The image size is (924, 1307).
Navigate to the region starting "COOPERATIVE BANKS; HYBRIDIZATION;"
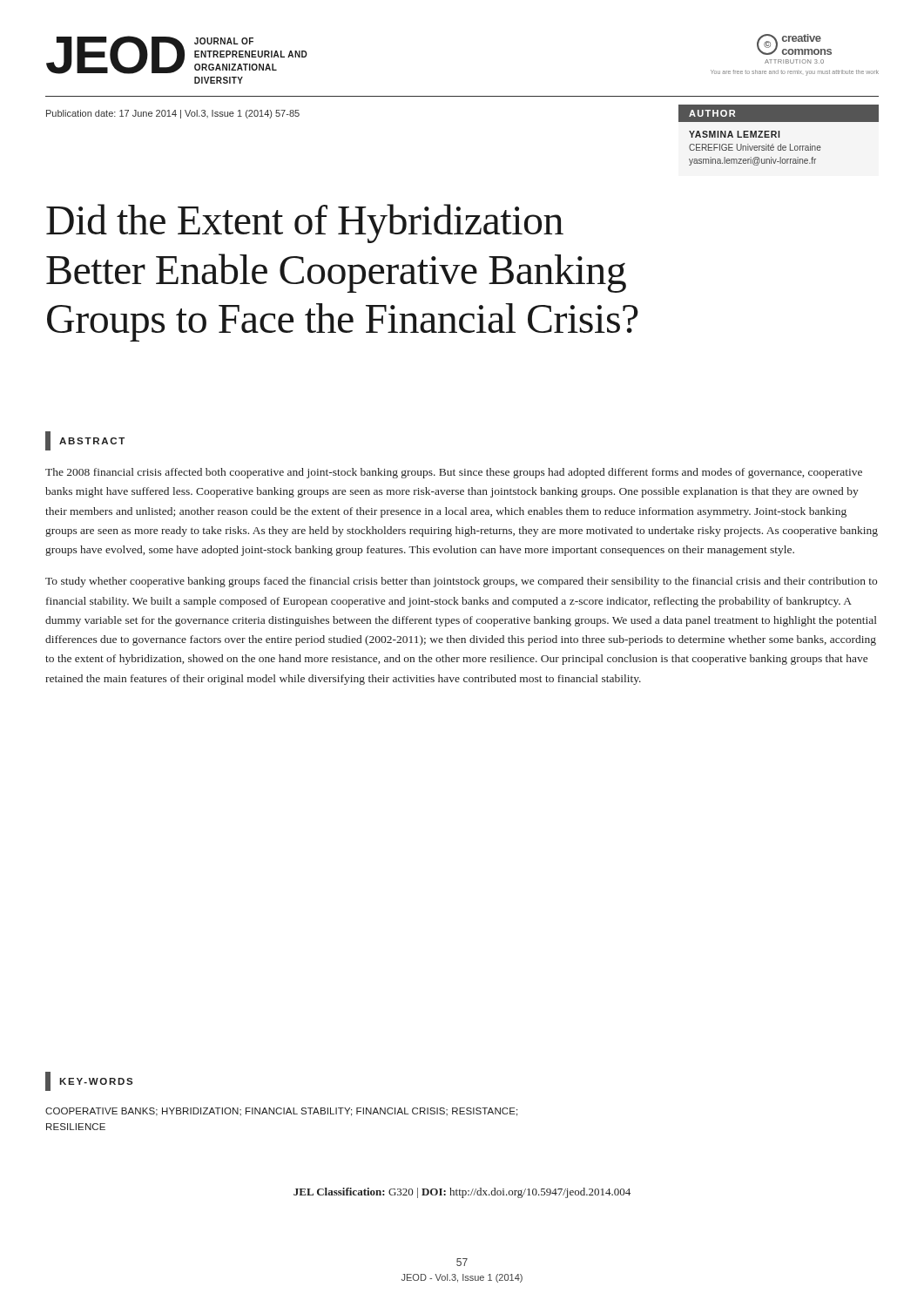click(x=282, y=1119)
